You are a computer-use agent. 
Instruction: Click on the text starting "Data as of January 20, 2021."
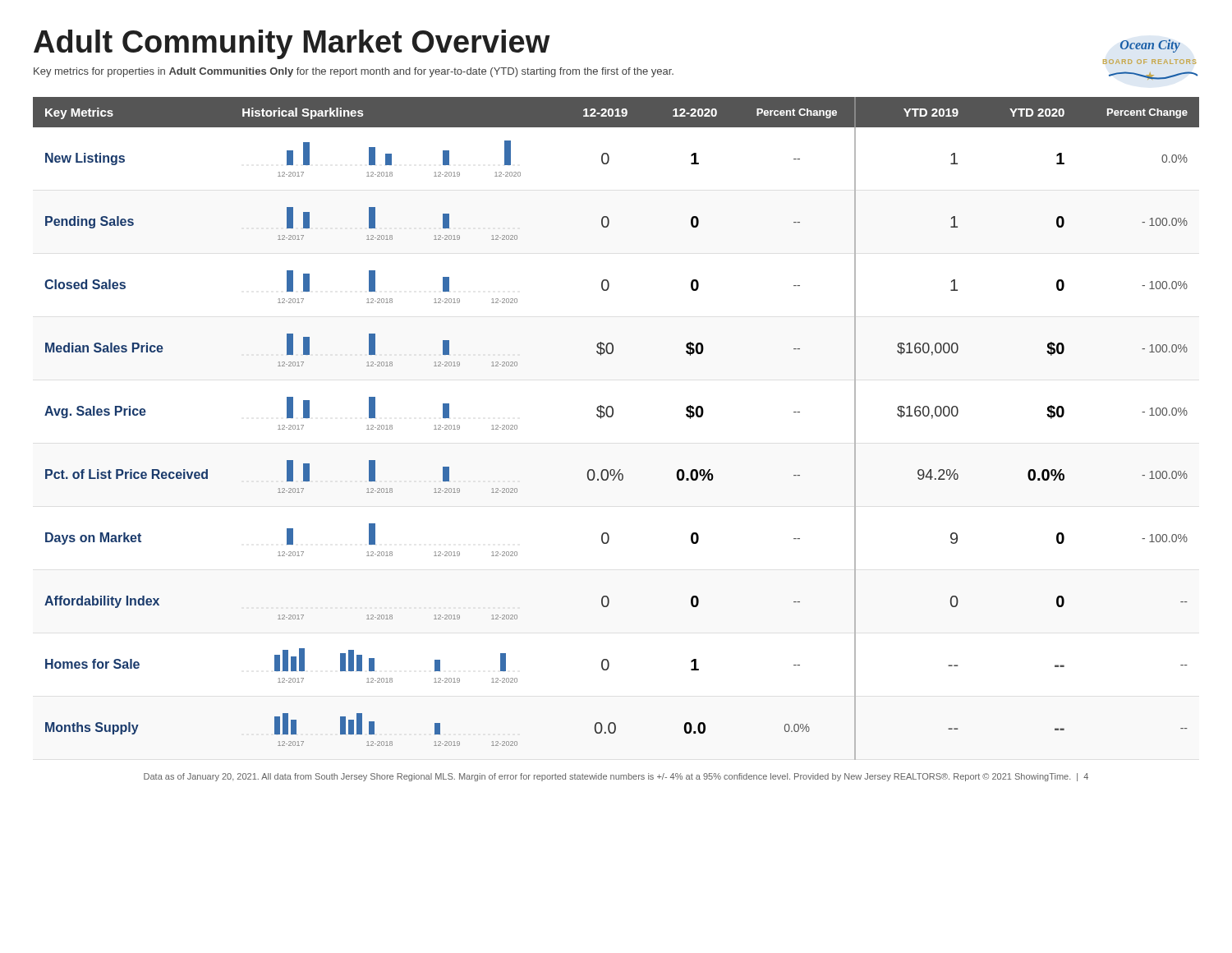[x=616, y=776]
